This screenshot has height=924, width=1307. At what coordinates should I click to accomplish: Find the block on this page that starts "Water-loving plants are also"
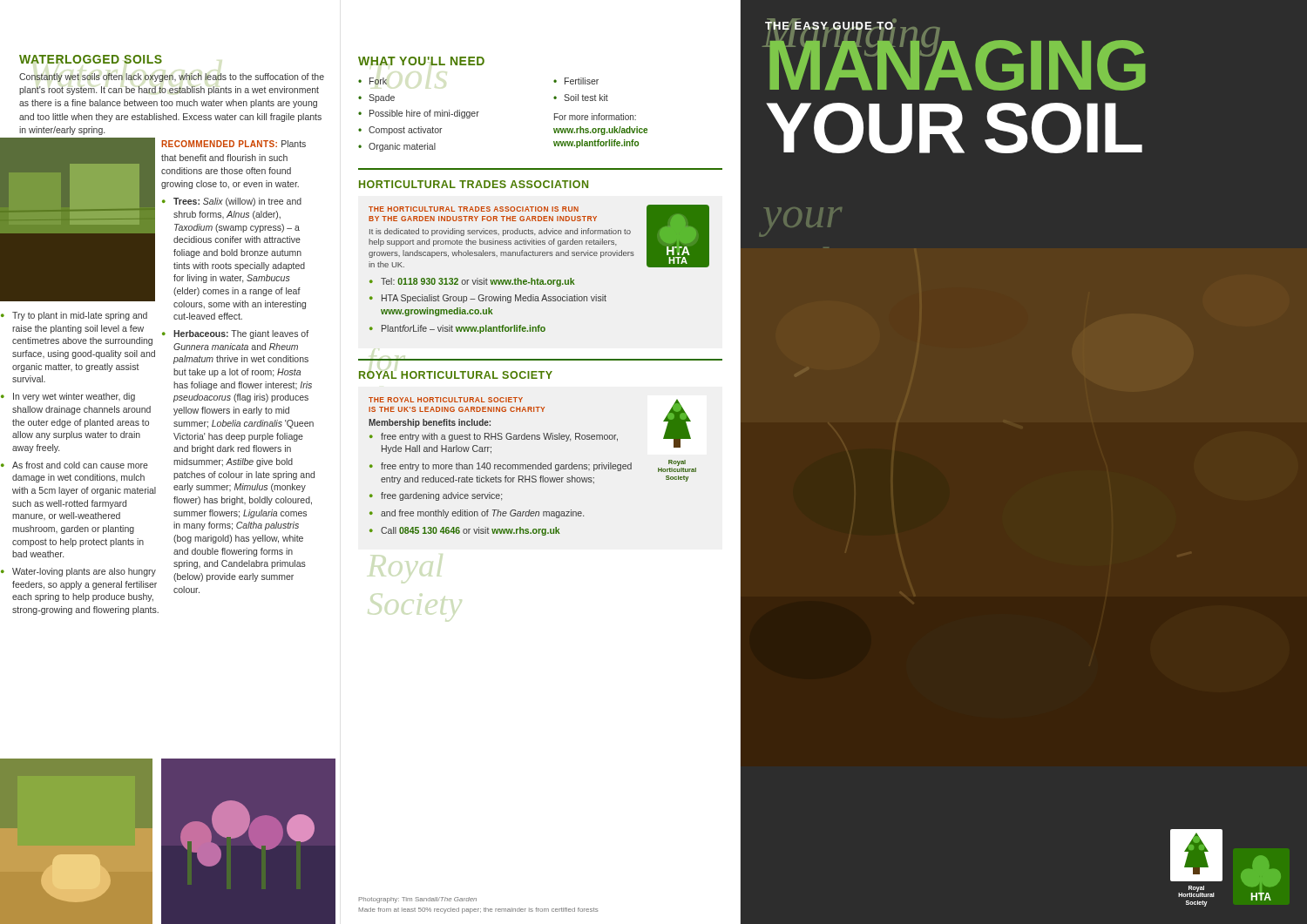tap(86, 591)
